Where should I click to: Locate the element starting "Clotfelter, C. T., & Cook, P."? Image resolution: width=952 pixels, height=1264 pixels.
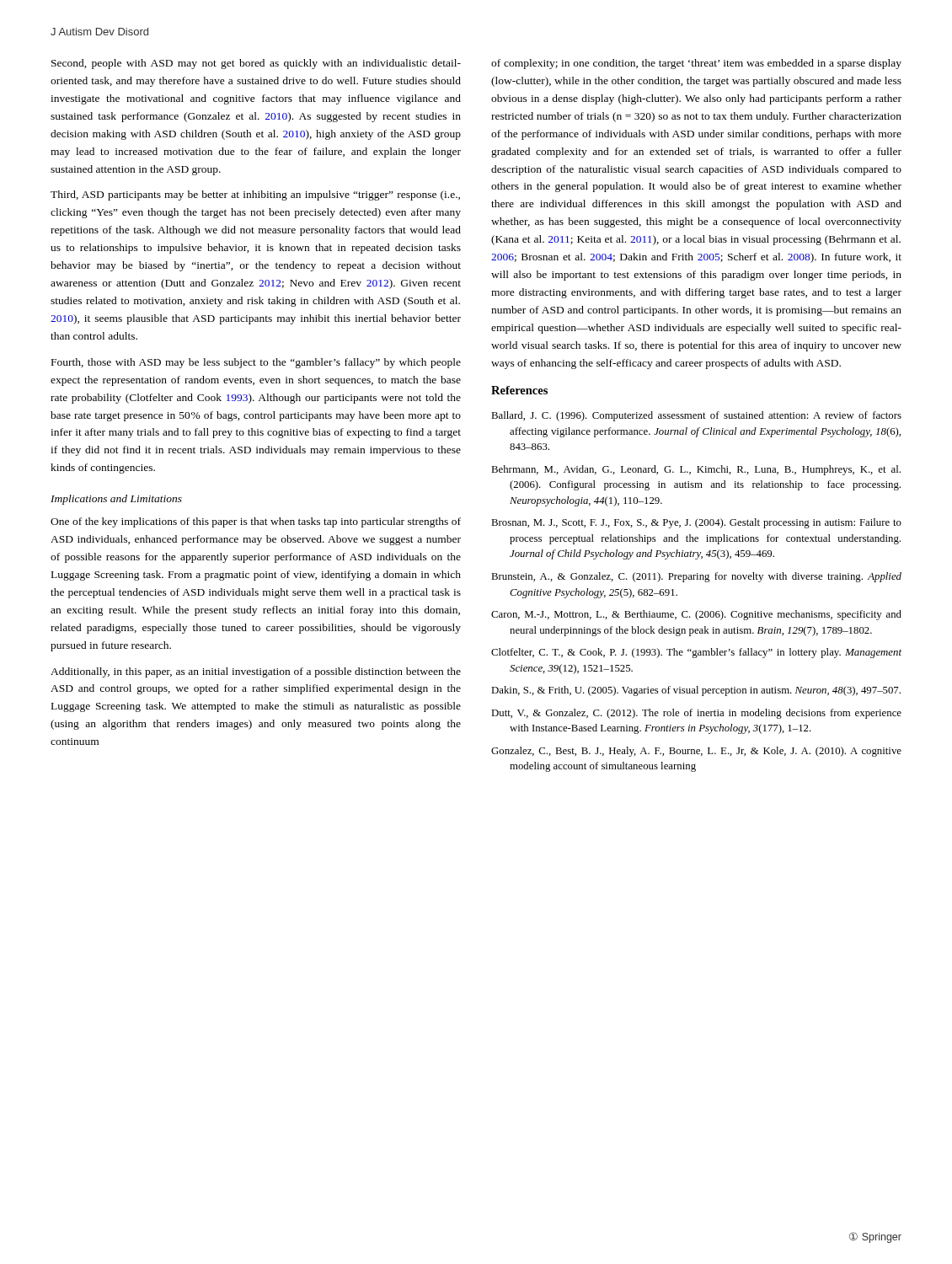[696, 660]
